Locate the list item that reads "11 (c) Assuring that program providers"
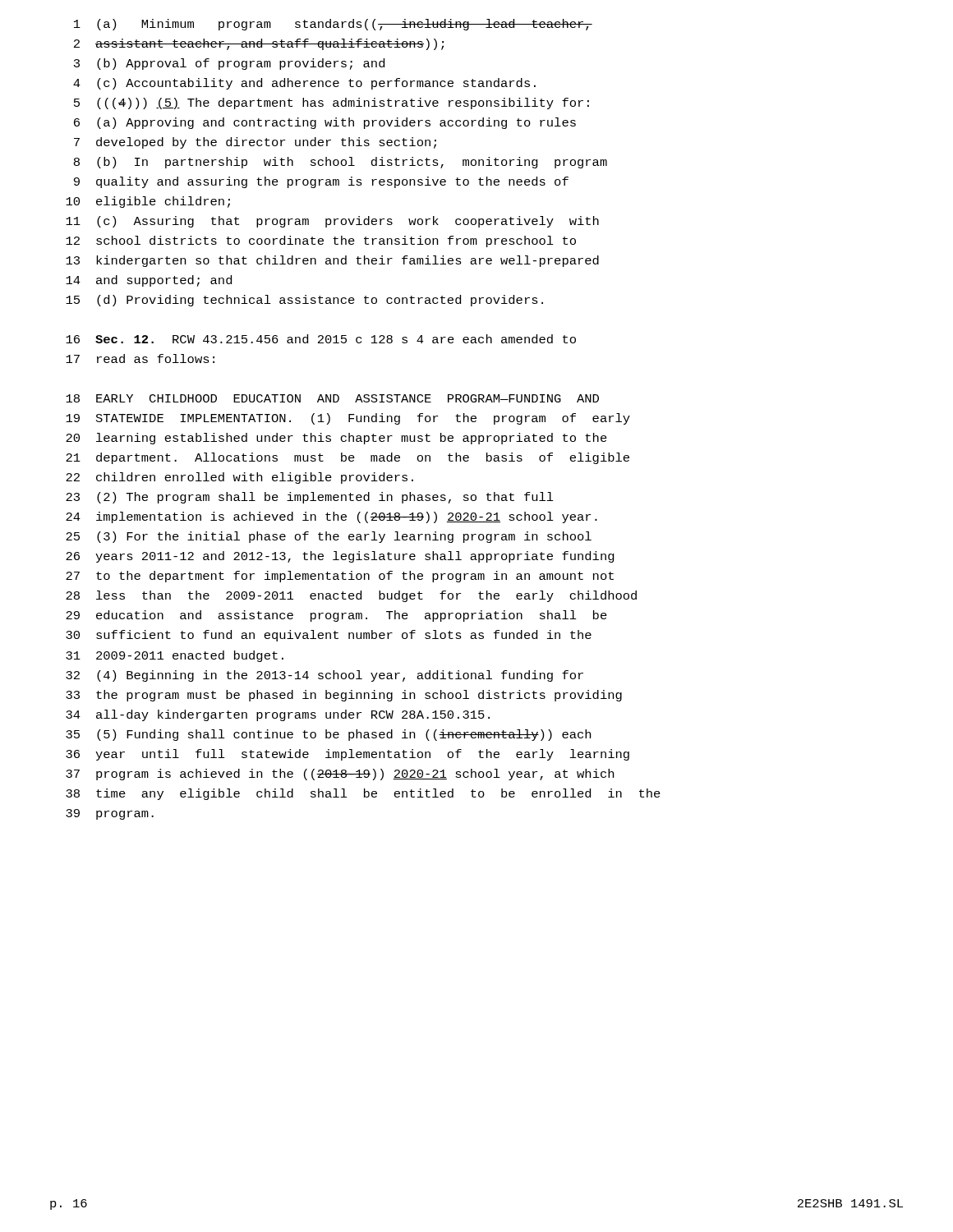Screen dimensions: 1232x953 (x=476, y=251)
